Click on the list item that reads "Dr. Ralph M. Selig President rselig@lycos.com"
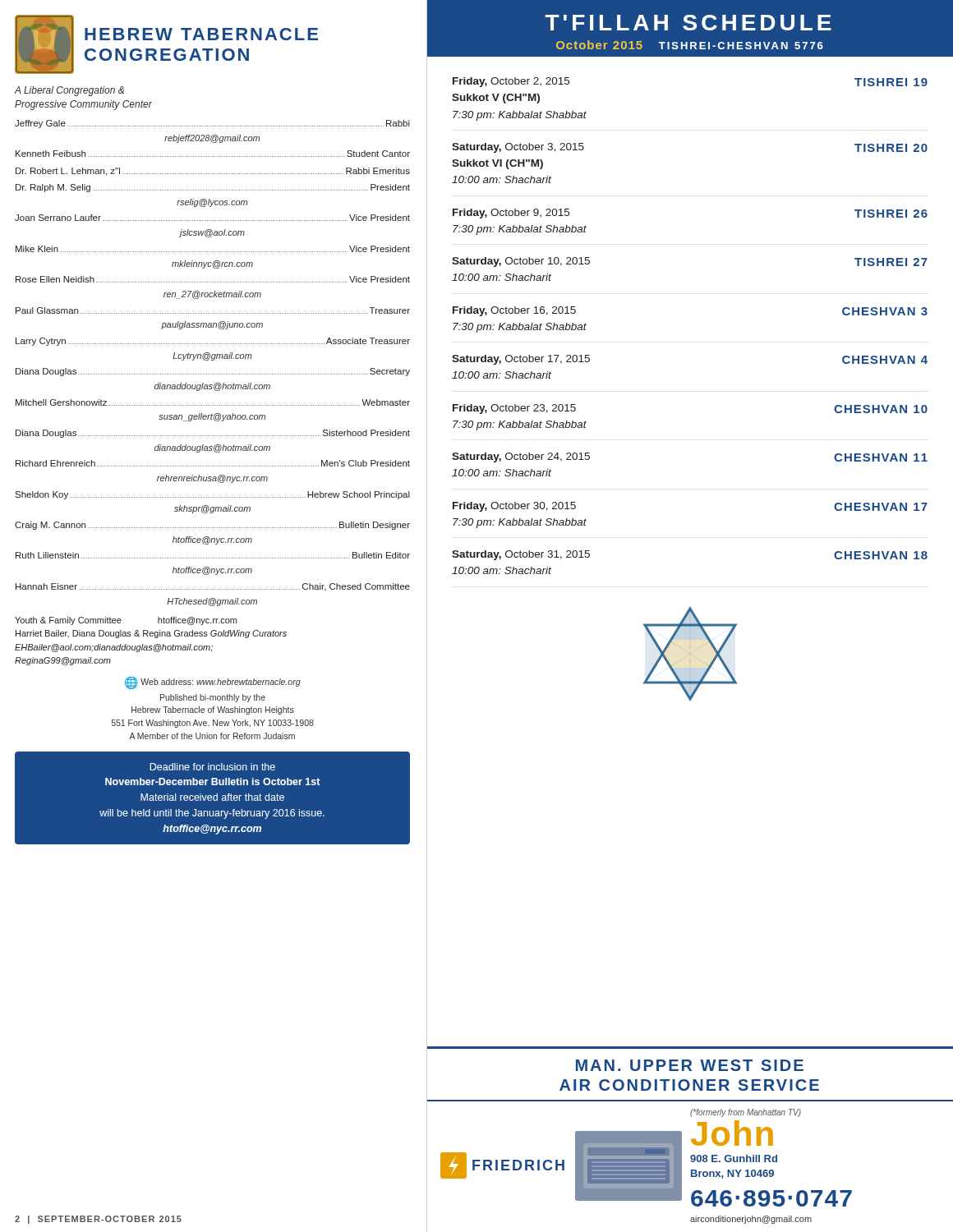953x1232 pixels. pyautogui.click(x=212, y=195)
